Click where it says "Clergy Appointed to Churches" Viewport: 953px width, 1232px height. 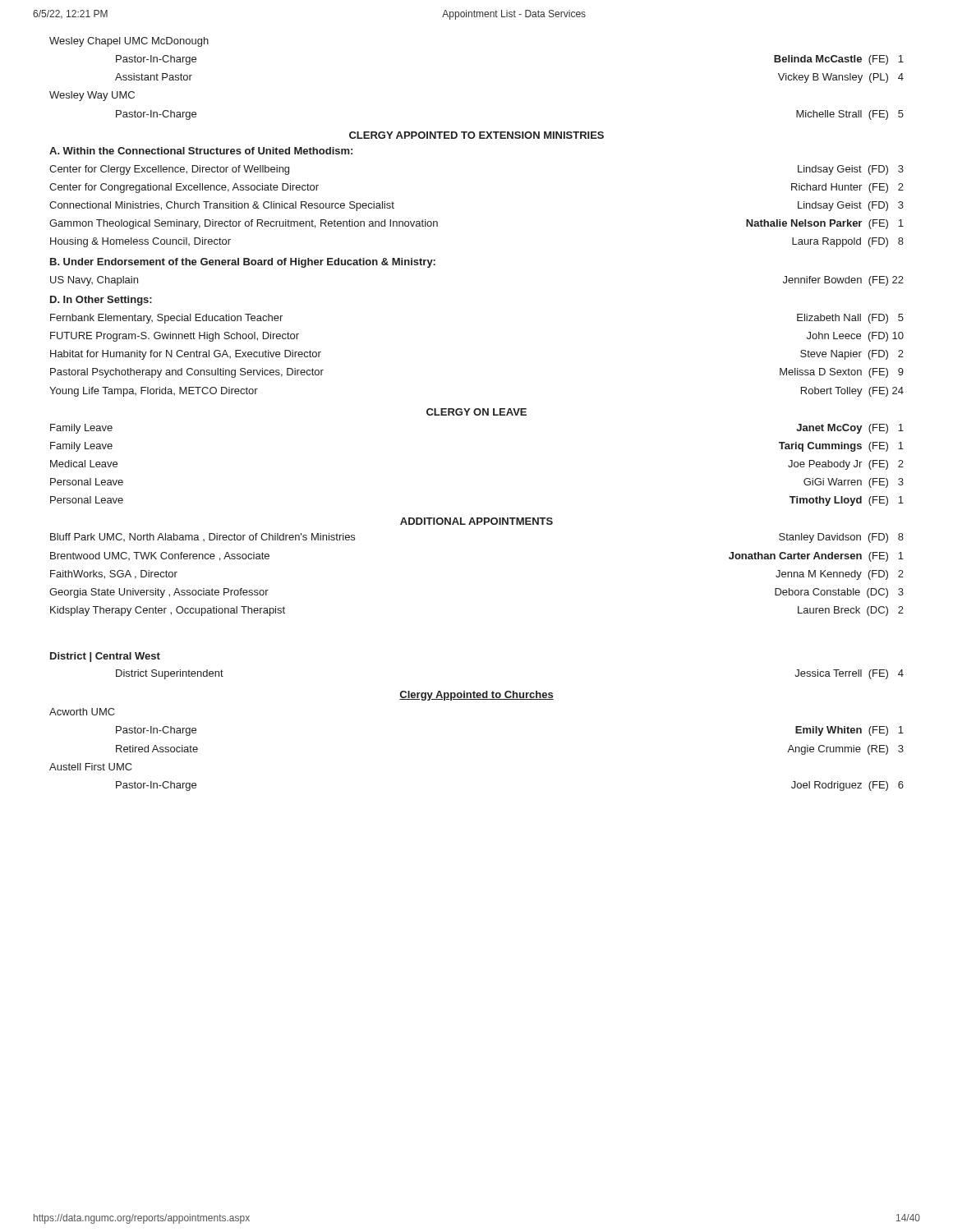tap(476, 695)
